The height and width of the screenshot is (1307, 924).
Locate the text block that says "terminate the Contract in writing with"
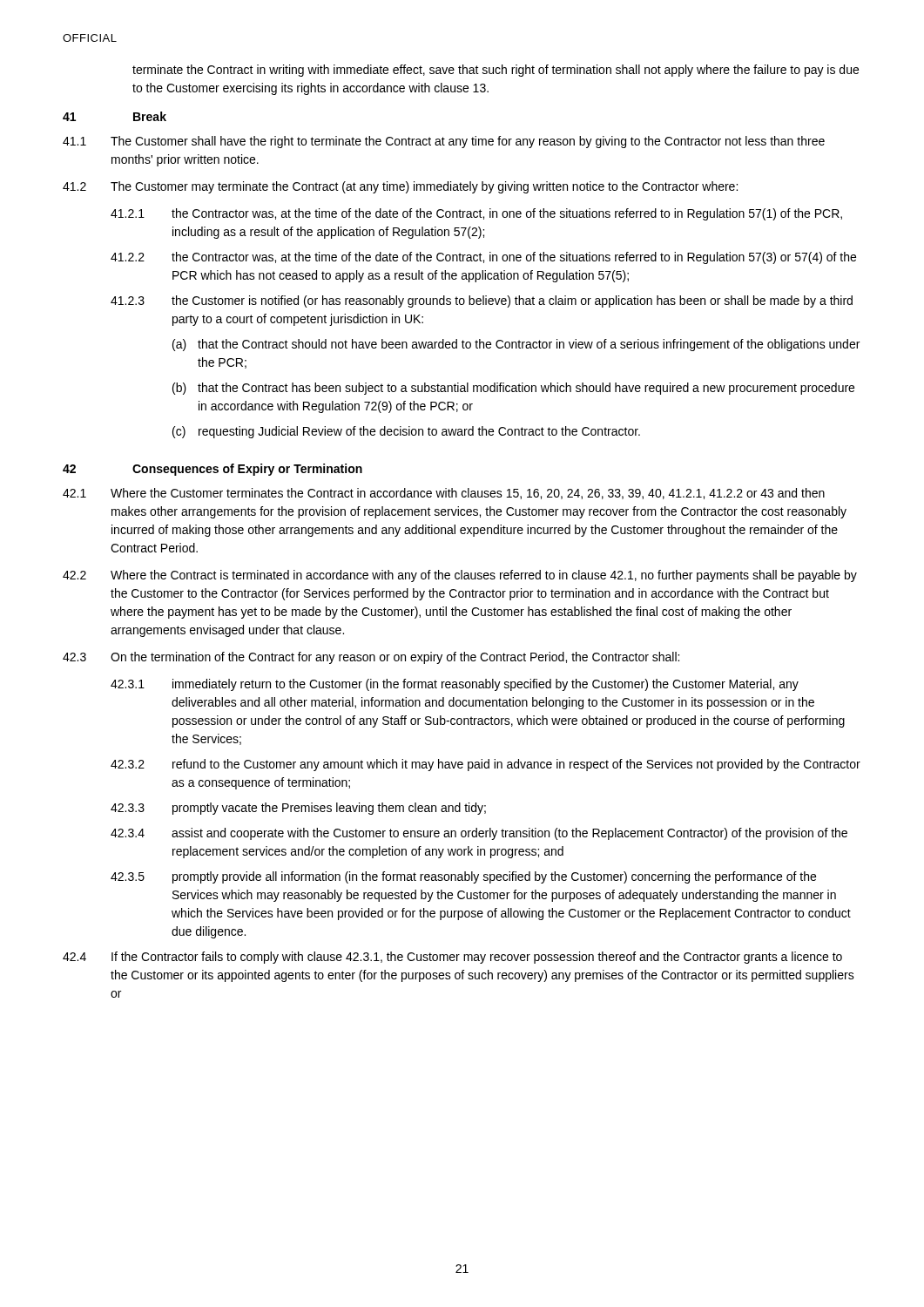coord(496,79)
